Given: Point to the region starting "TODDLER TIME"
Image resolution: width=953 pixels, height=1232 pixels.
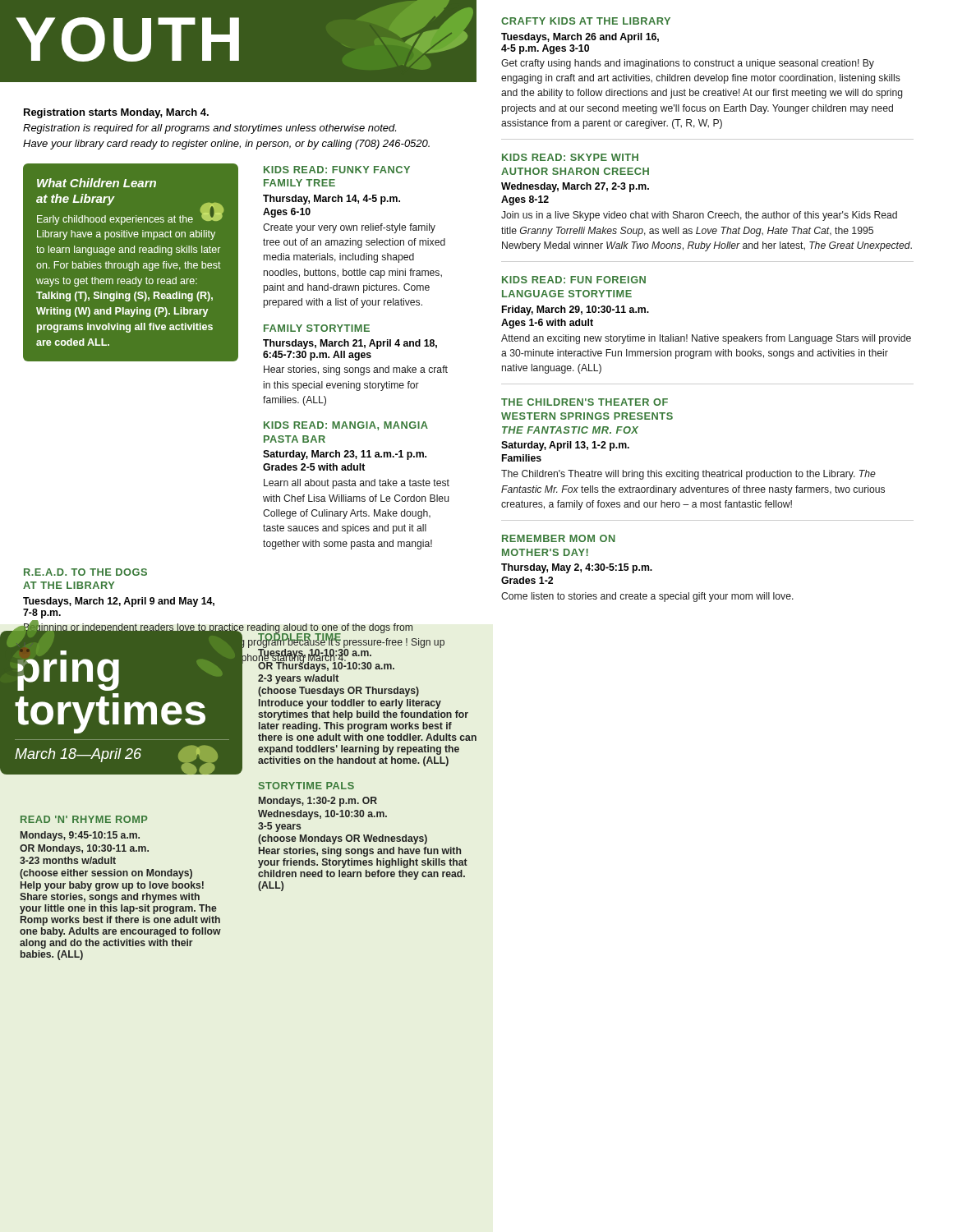Looking at the screenshot, I should tap(300, 637).
